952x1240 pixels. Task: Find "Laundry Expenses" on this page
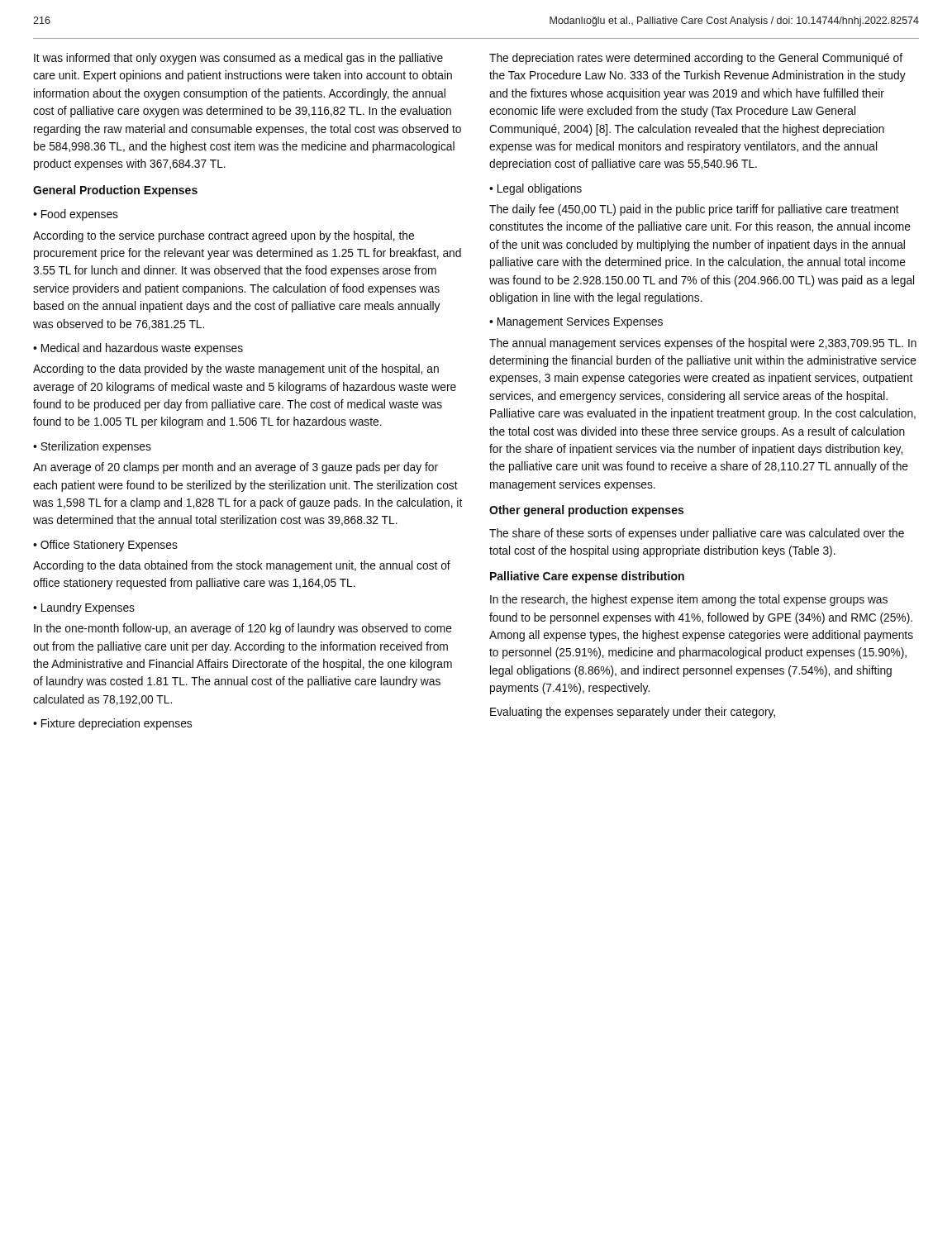87,608
